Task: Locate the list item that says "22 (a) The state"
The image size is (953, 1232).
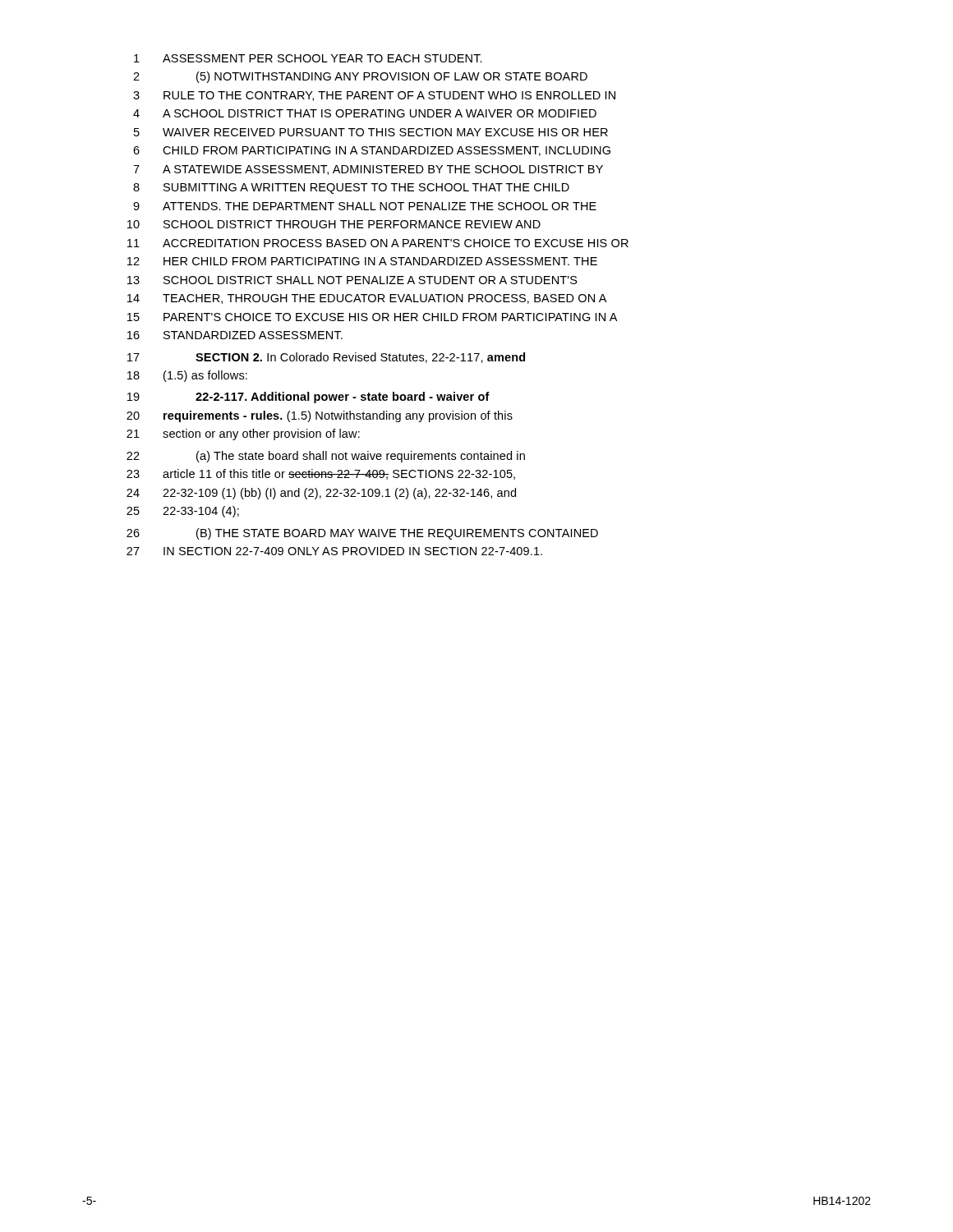Action: tap(489, 456)
